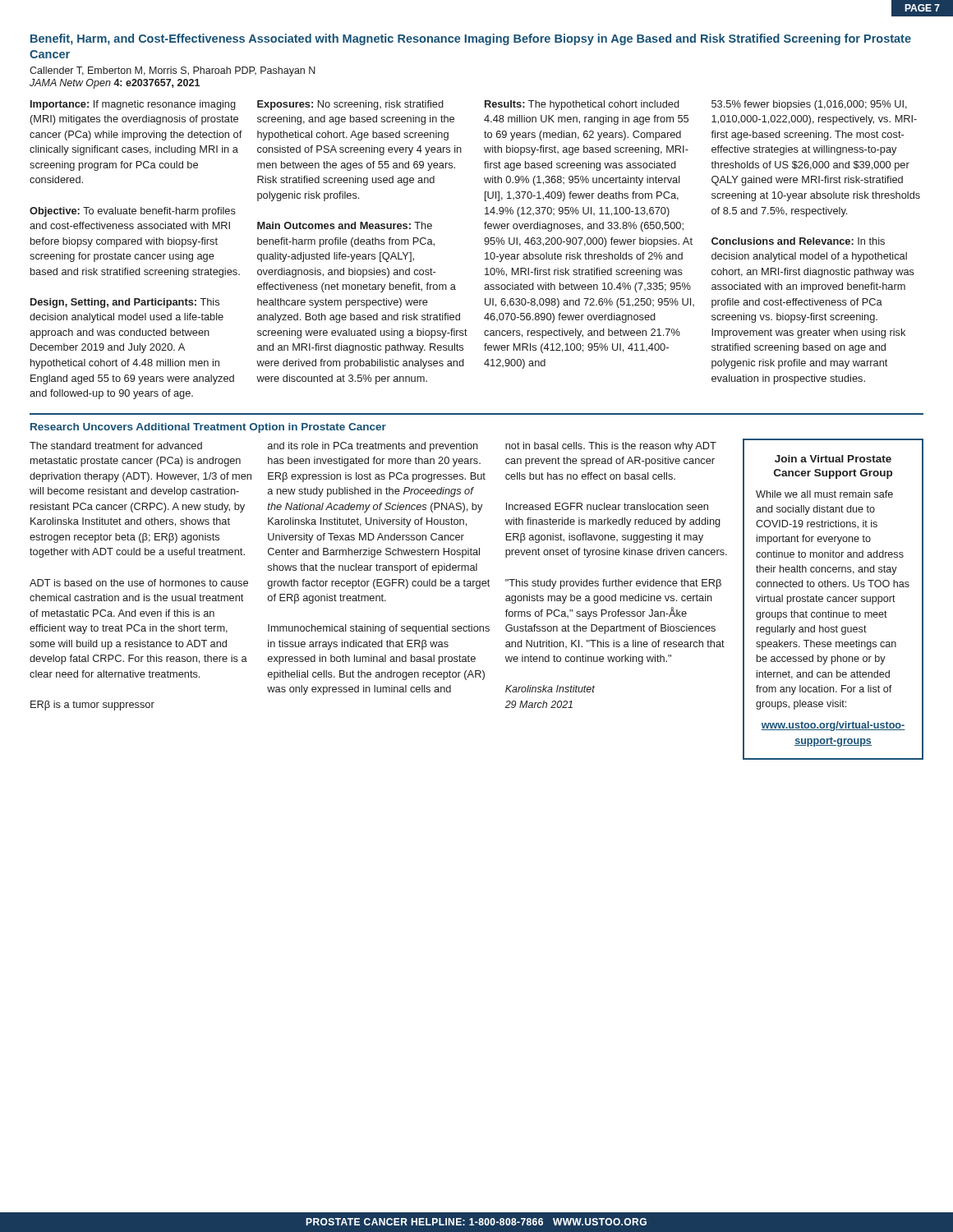The image size is (953, 1232).
Task: Find the text block that reads "Results: The hypothetical"
Action: click(589, 233)
